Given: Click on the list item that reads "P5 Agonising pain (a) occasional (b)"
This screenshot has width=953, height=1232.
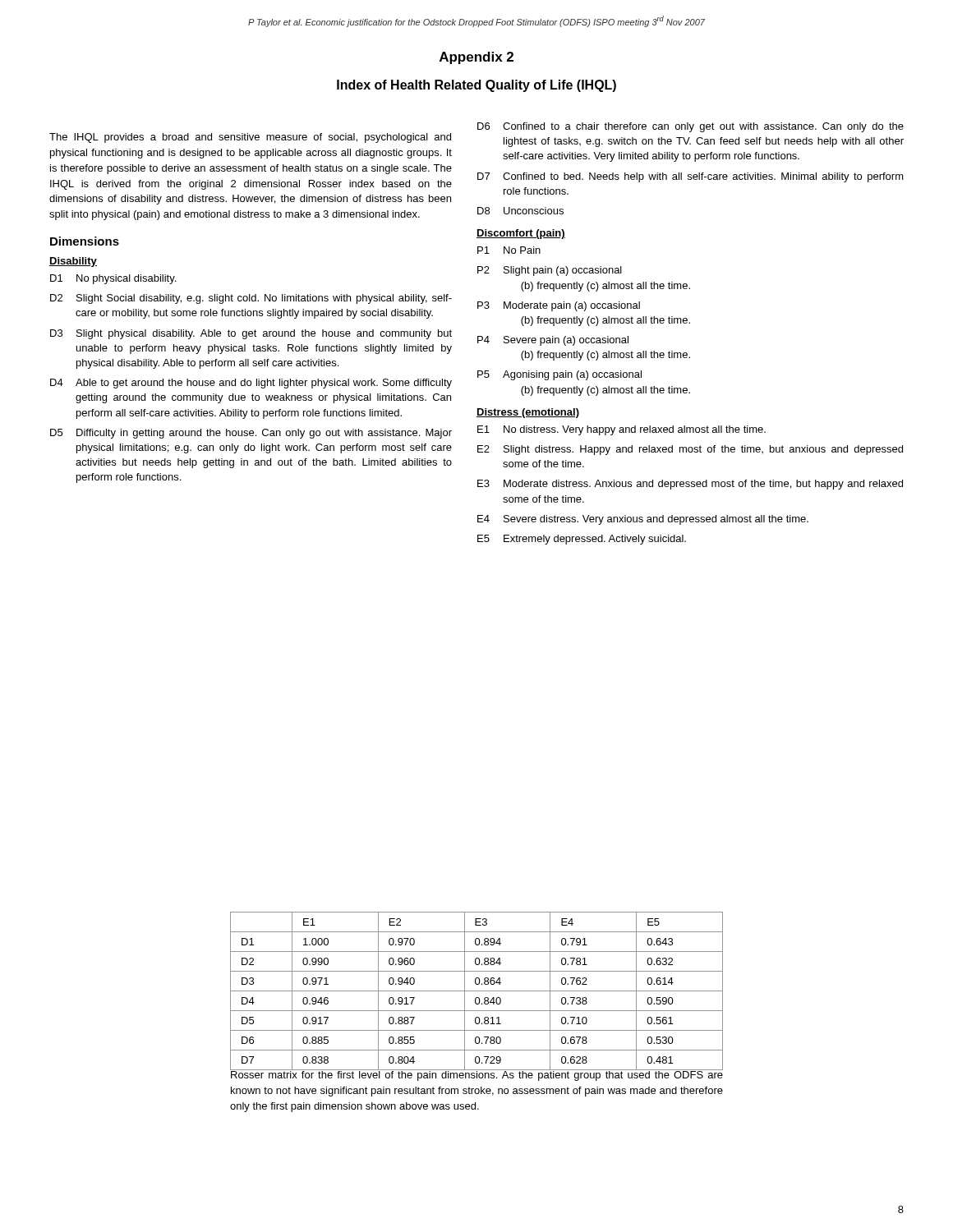Looking at the screenshot, I should (690, 382).
